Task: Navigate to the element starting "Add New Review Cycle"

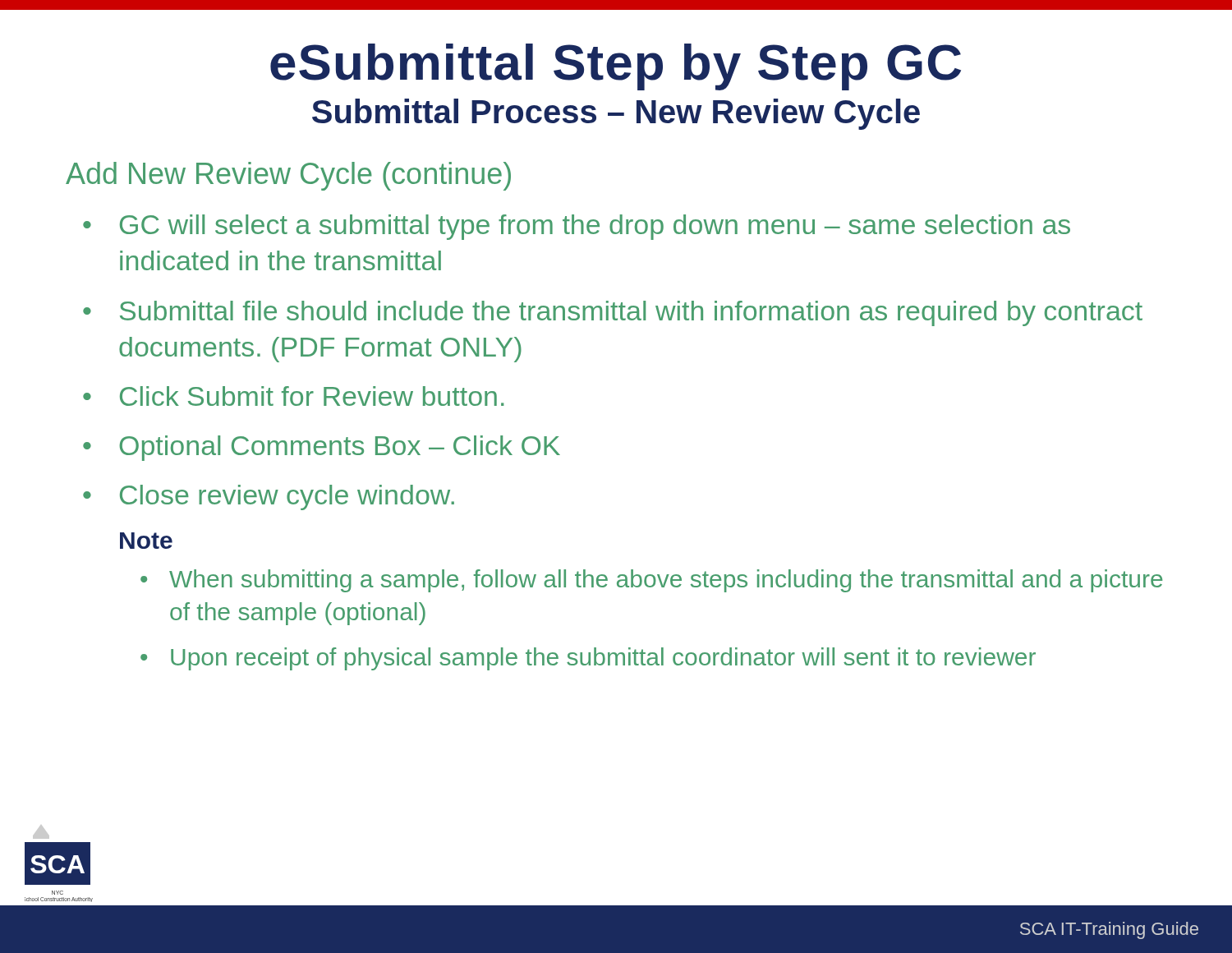Action: (289, 174)
